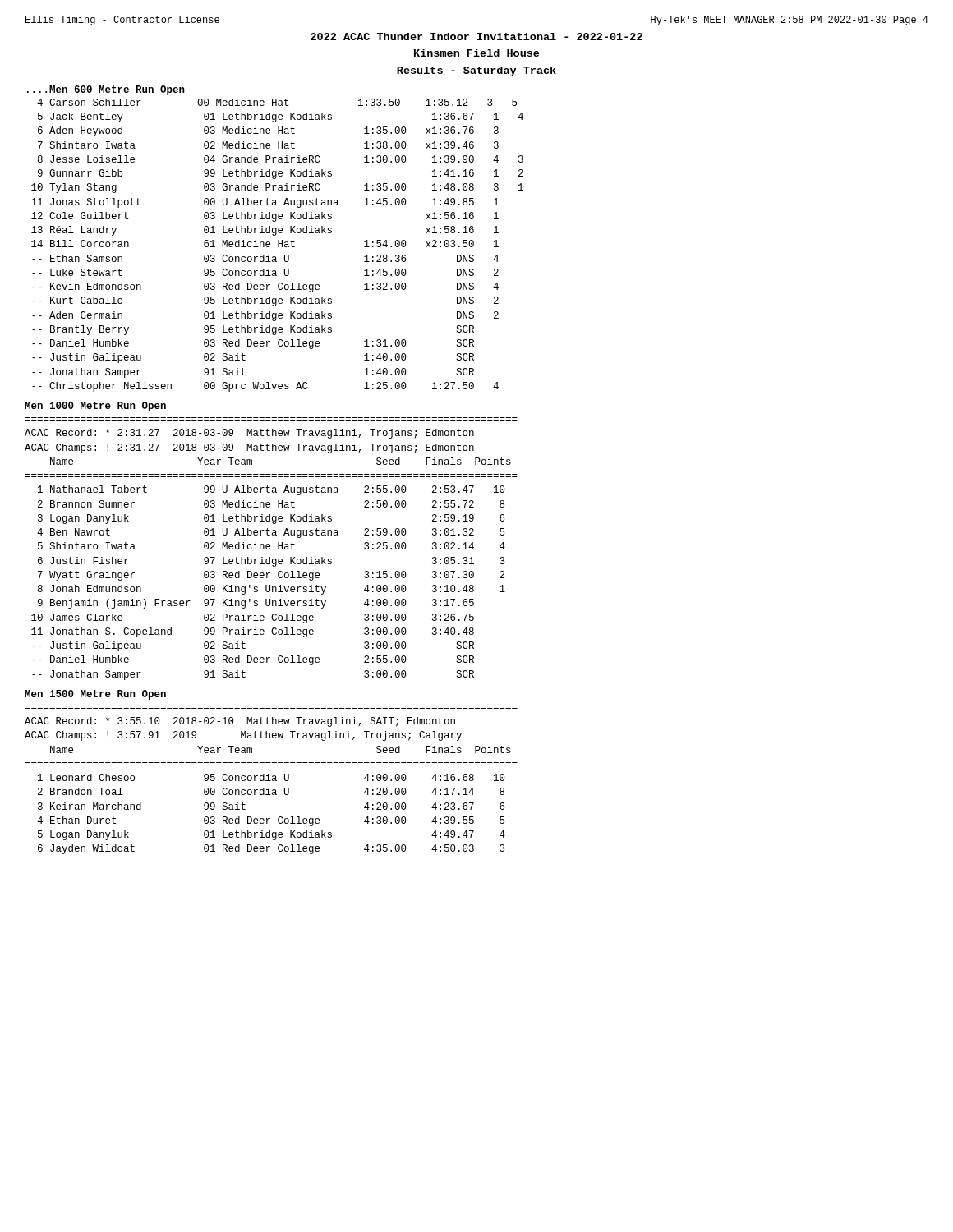Locate the text block containing "================================================================================ ACAC Record: * 2:31.27 2018-03-09 Matthew"

(x=476, y=449)
